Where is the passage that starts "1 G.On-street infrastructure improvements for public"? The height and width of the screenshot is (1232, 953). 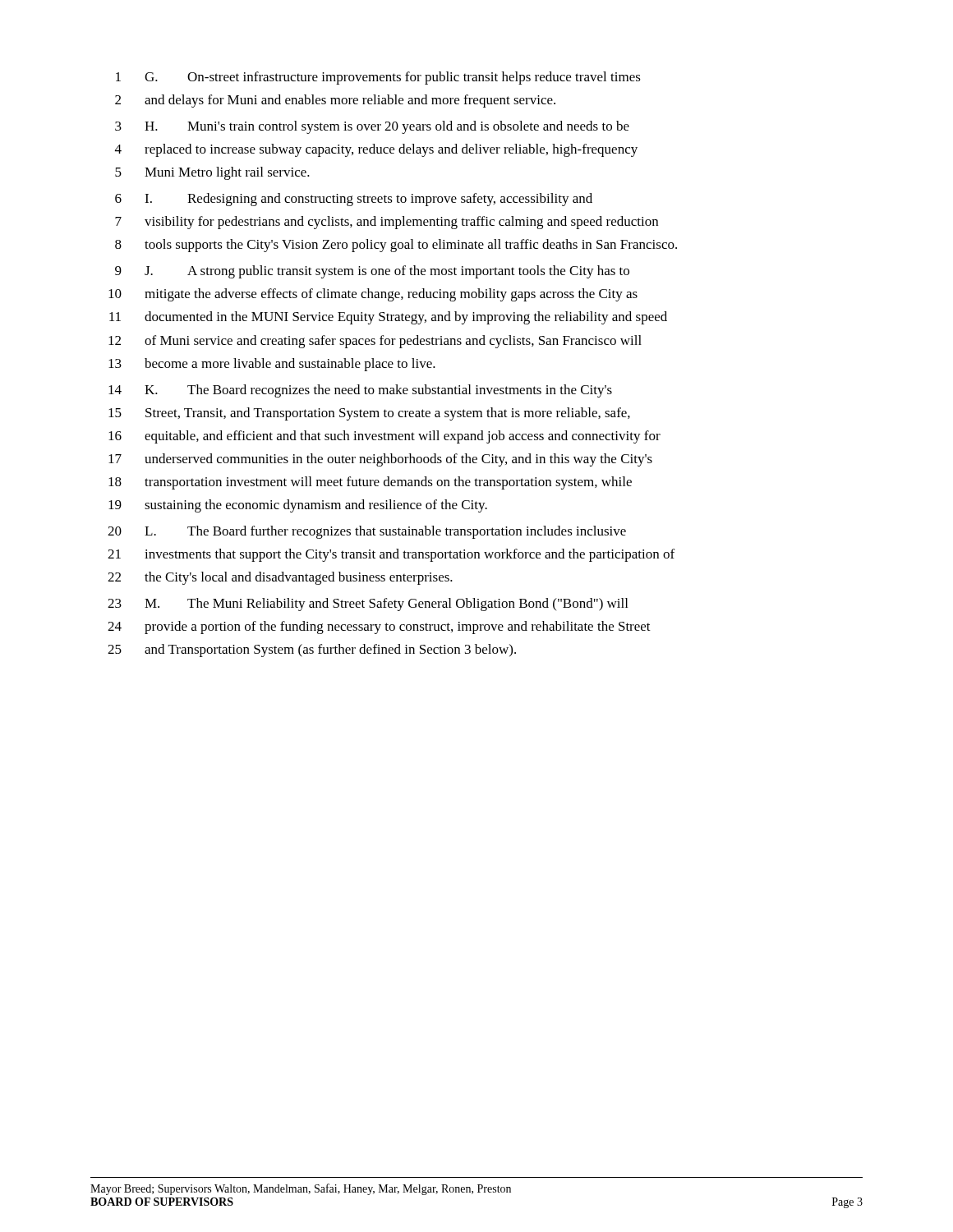click(476, 89)
